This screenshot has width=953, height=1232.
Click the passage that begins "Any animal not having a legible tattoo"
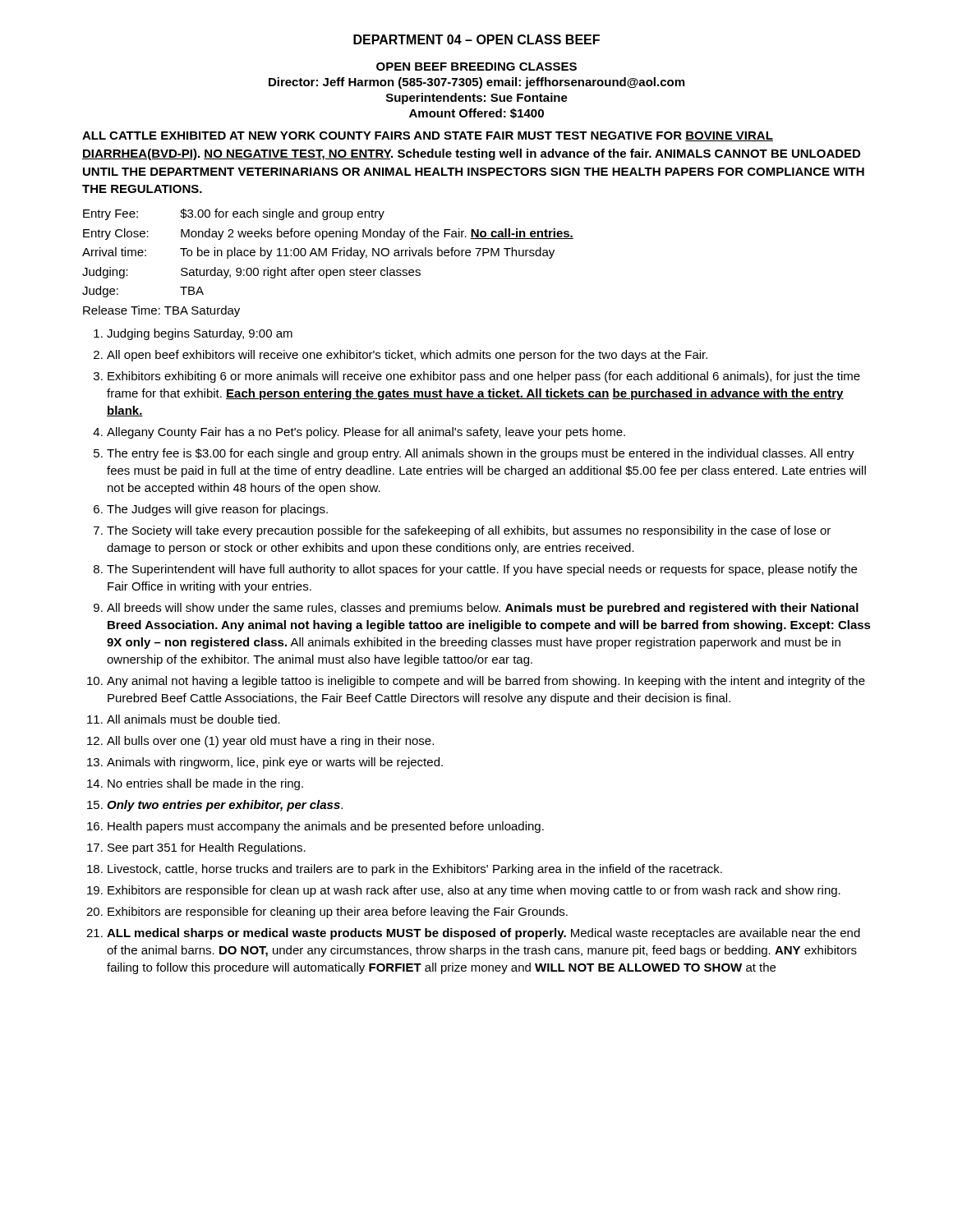click(x=486, y=689)
